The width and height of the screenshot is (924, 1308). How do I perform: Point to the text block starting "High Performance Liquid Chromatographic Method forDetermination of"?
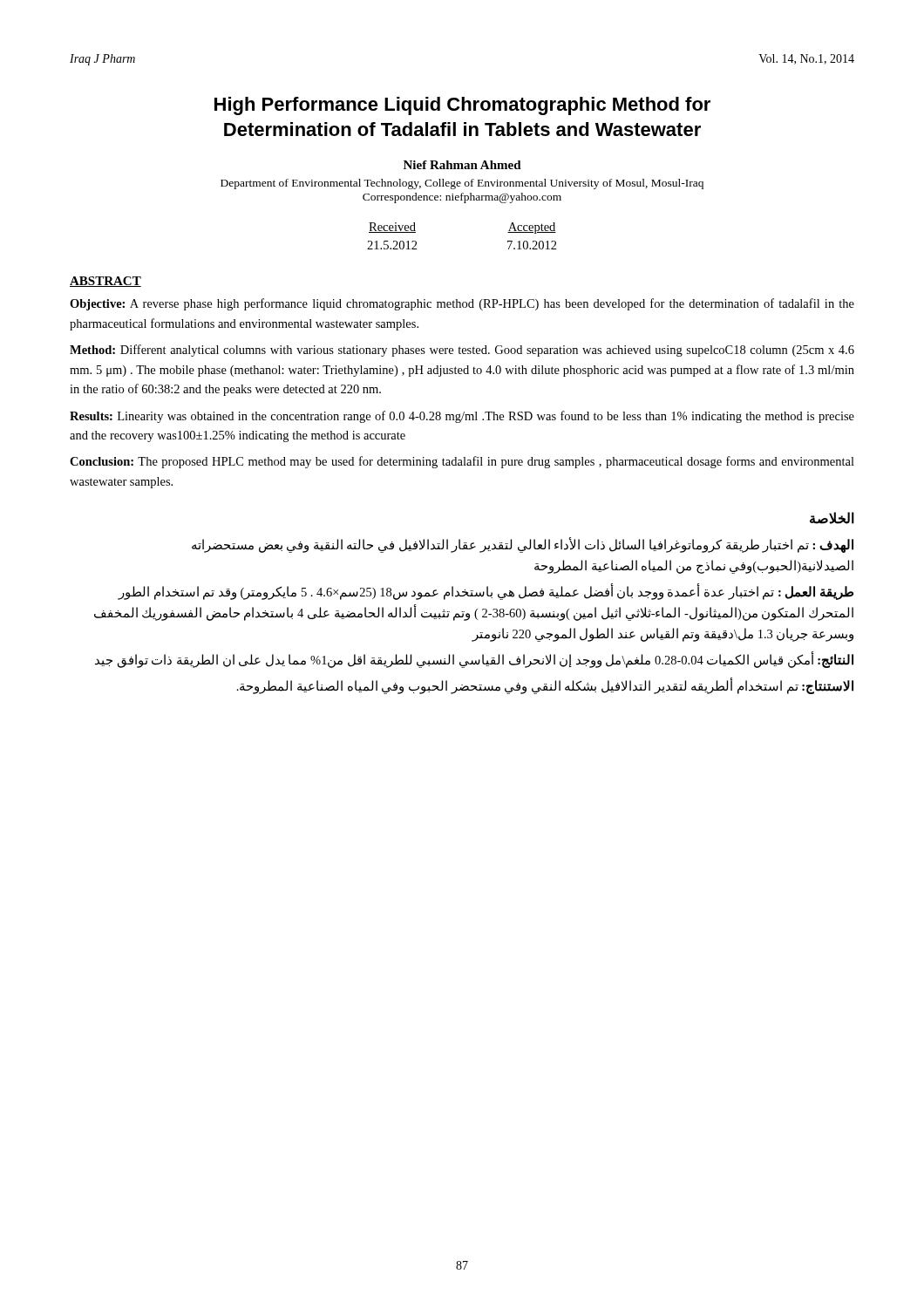click(x=462, y=117)
